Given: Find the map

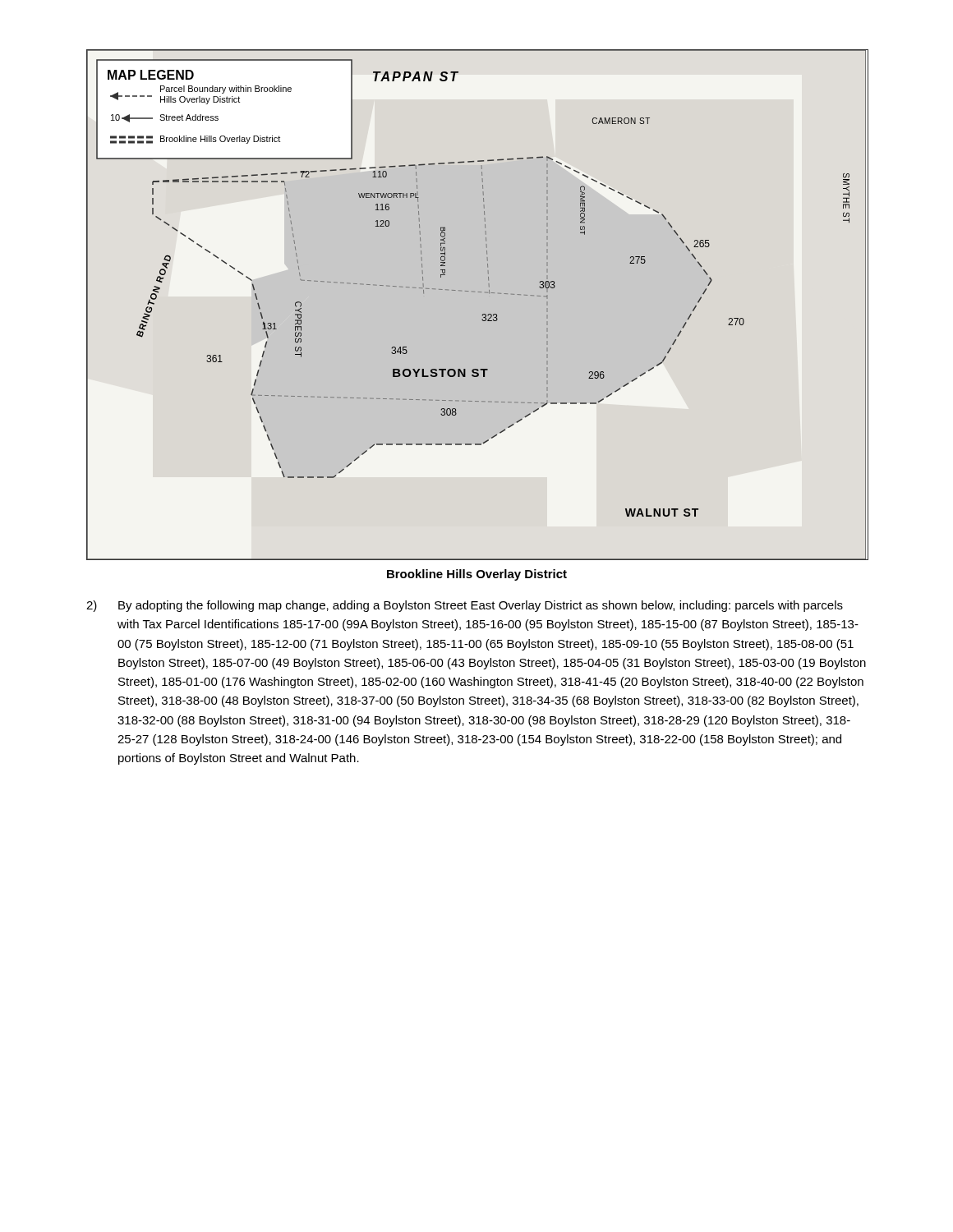Looking at the screenshot, I should click(476, 305).
